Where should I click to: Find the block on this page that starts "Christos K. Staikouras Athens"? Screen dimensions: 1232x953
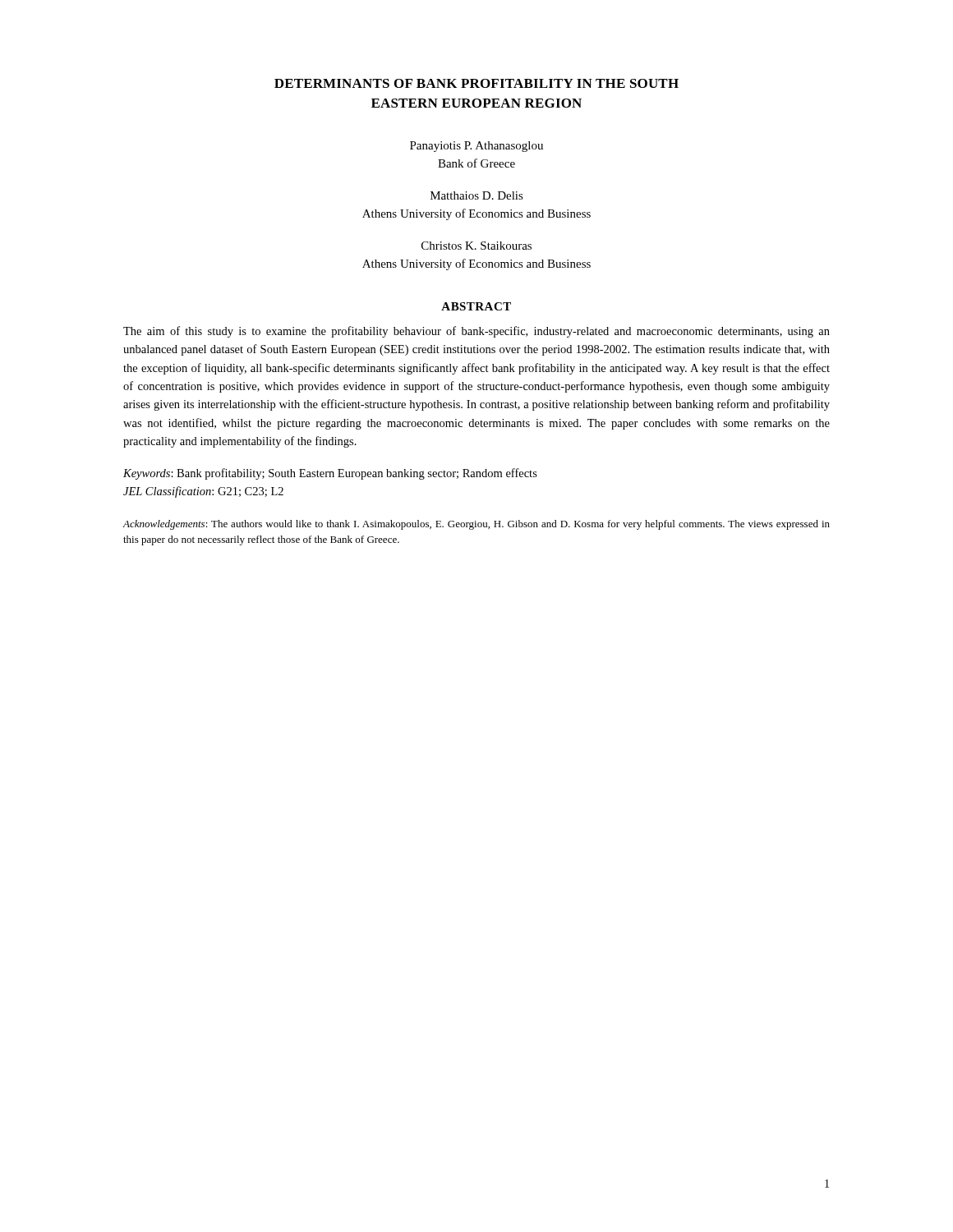tap(476, 254)
